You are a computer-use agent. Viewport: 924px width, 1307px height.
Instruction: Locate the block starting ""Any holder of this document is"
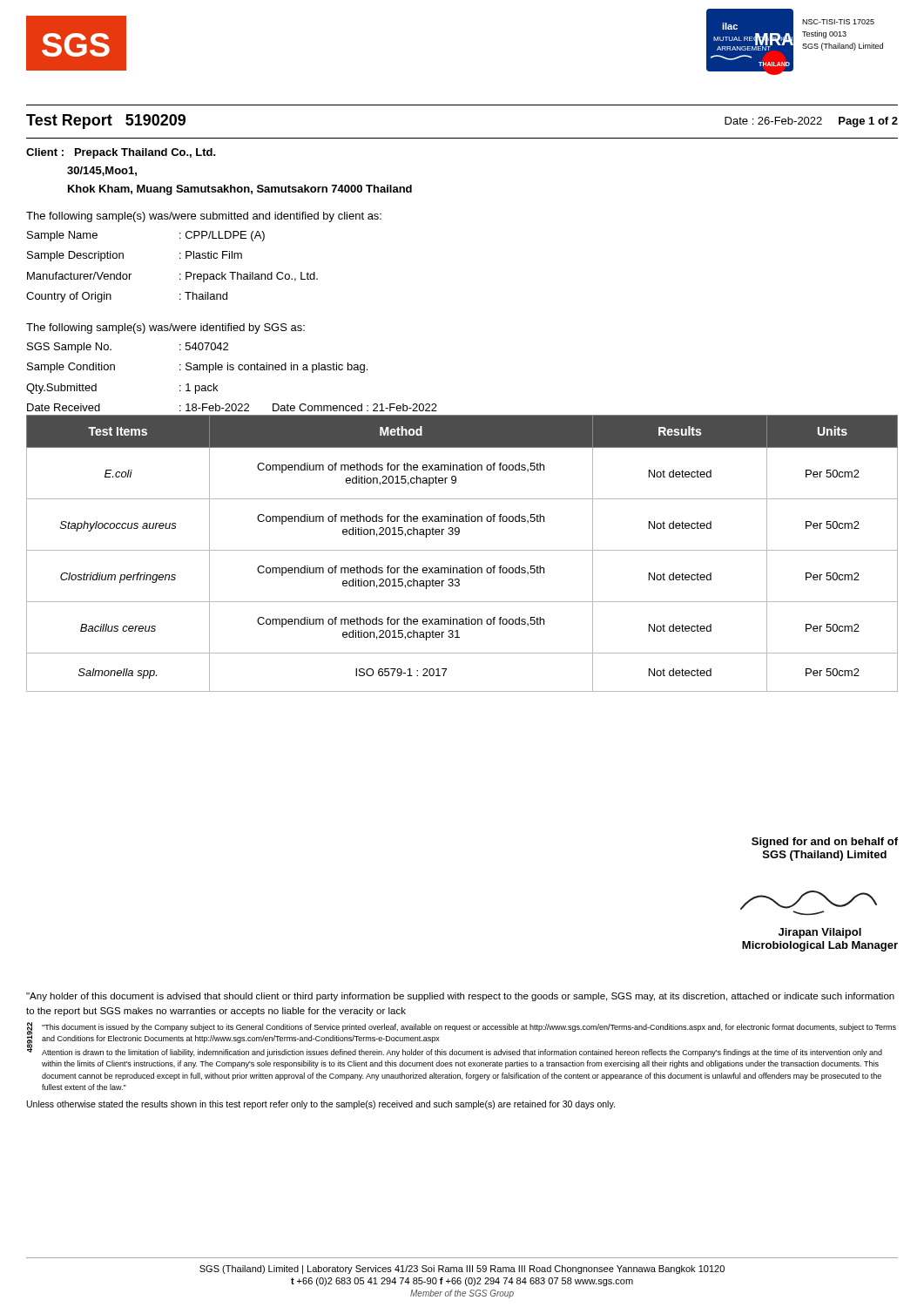coord(460,1003)
